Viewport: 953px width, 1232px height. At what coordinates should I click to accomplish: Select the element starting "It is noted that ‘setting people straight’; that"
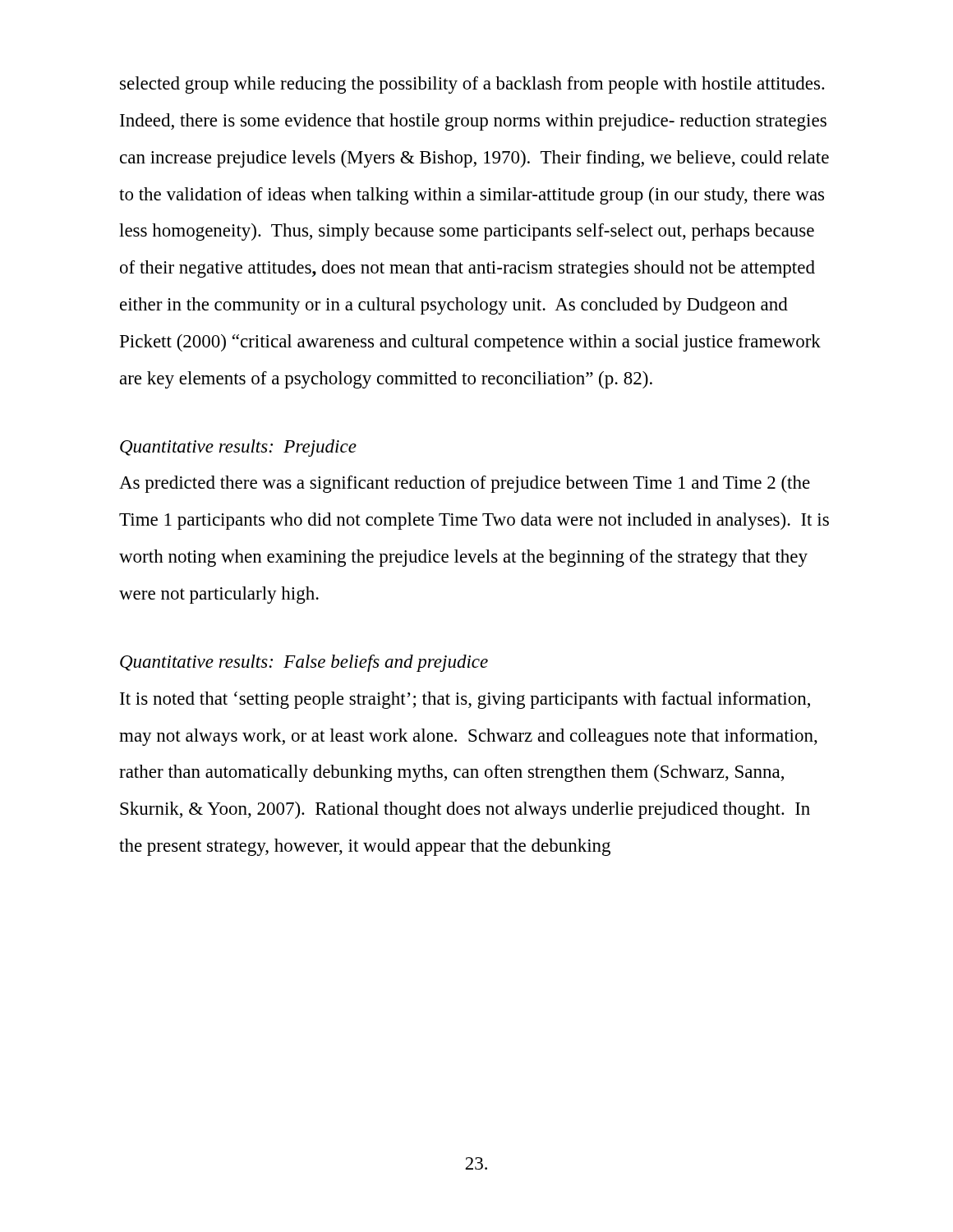469,772
